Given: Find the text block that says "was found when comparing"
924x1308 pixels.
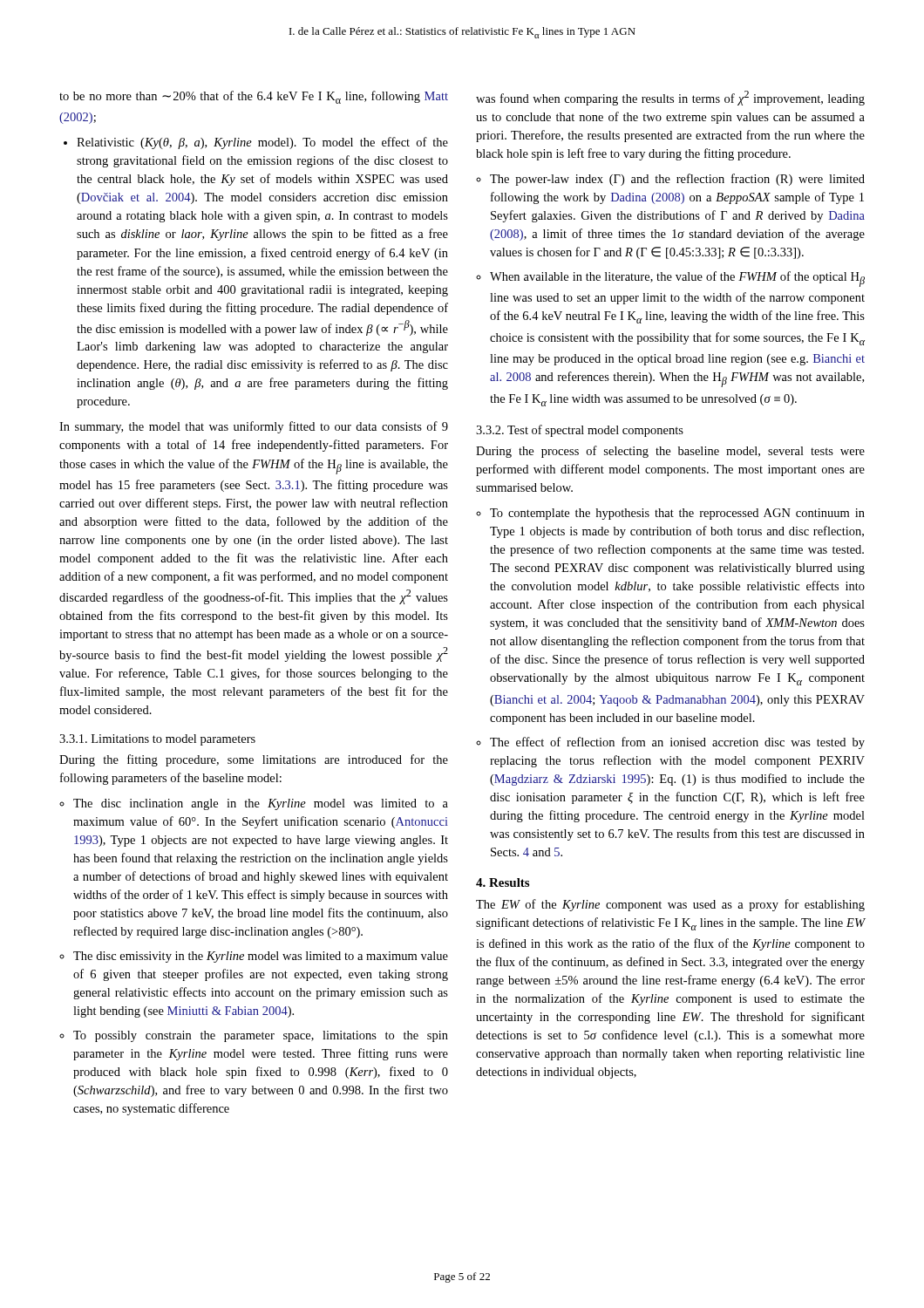Looking at the screenshot, I should [670, 125].
